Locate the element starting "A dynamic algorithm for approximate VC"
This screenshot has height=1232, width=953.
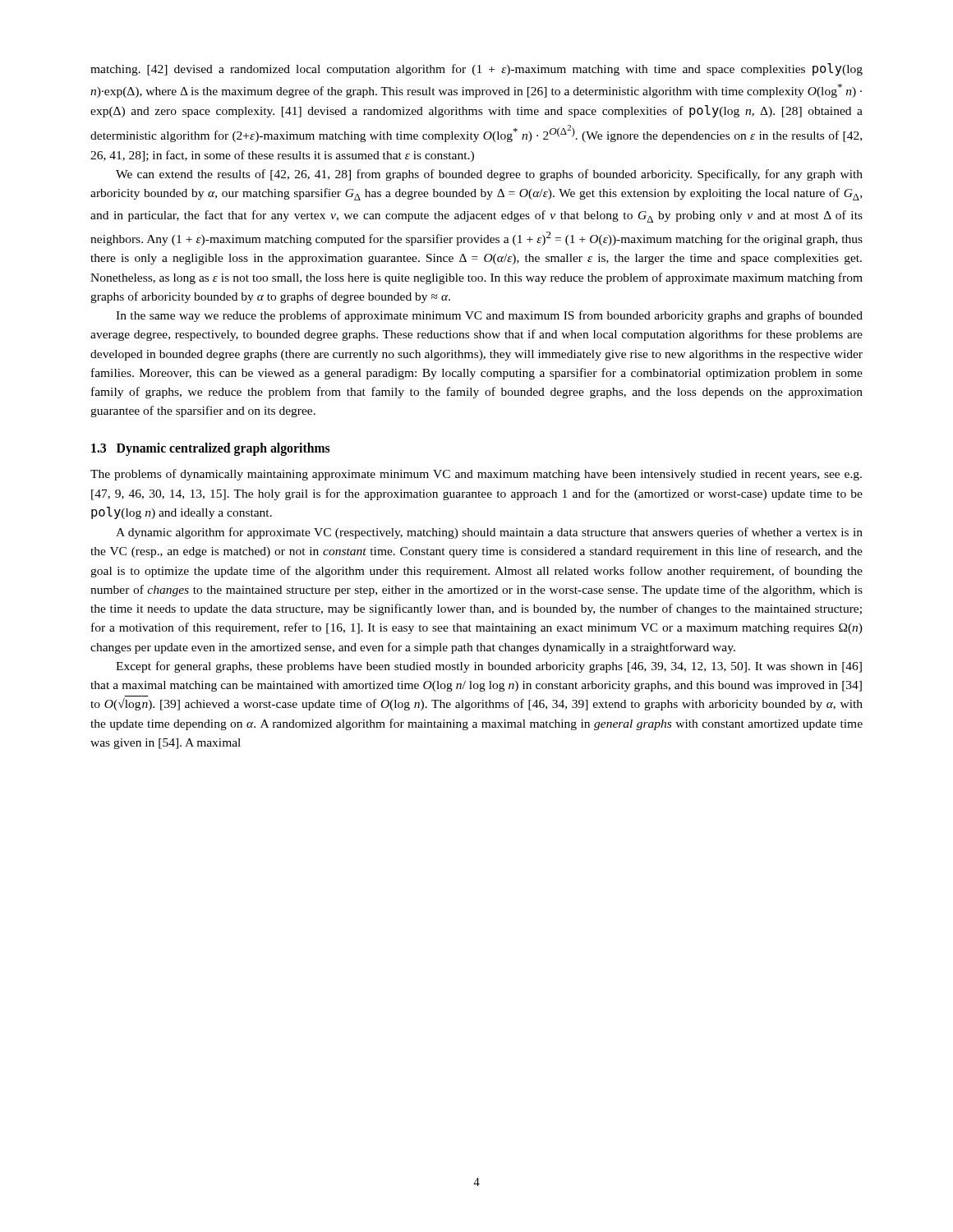point(476,589)
